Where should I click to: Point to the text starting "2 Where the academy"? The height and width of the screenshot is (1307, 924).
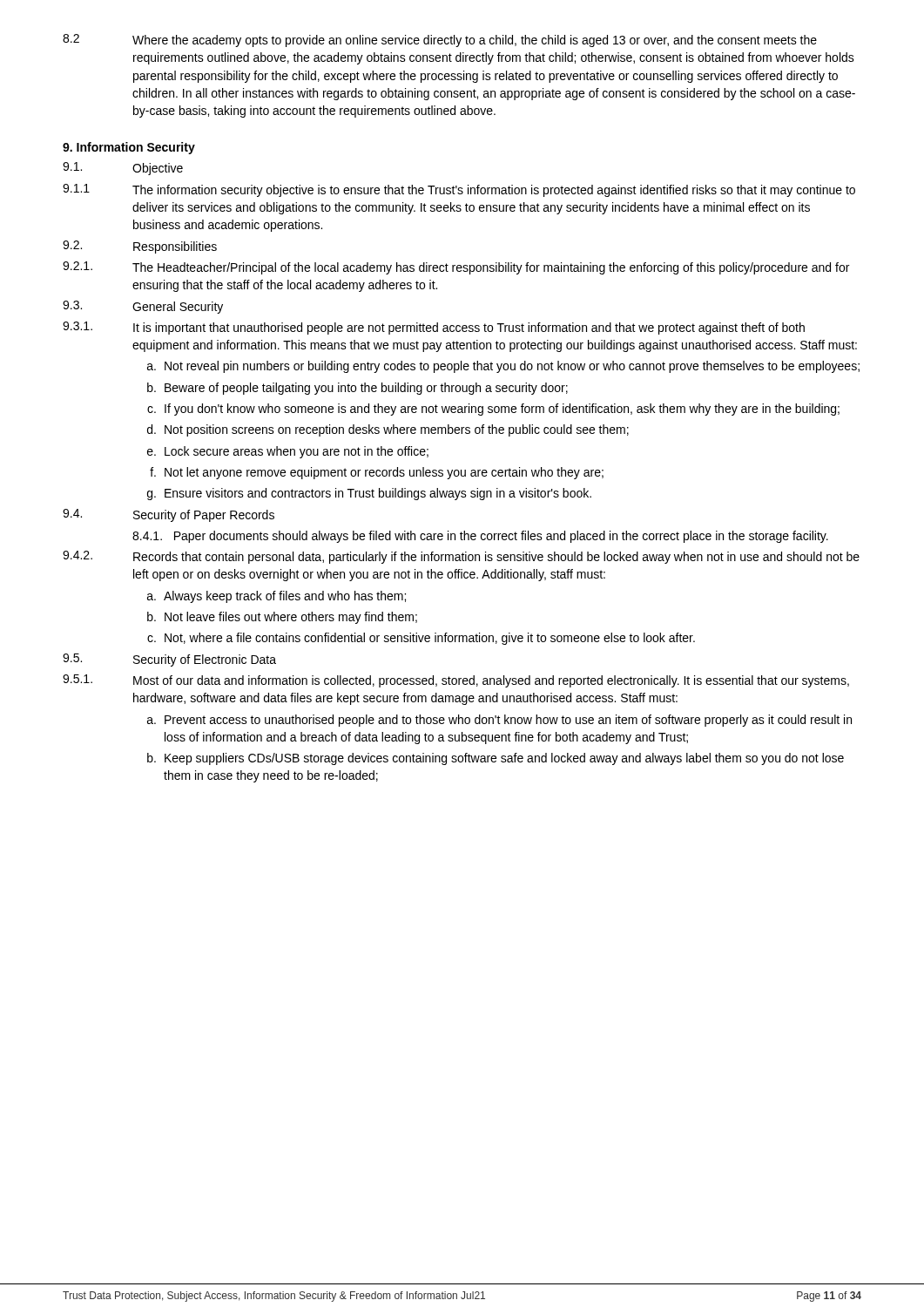462,76
